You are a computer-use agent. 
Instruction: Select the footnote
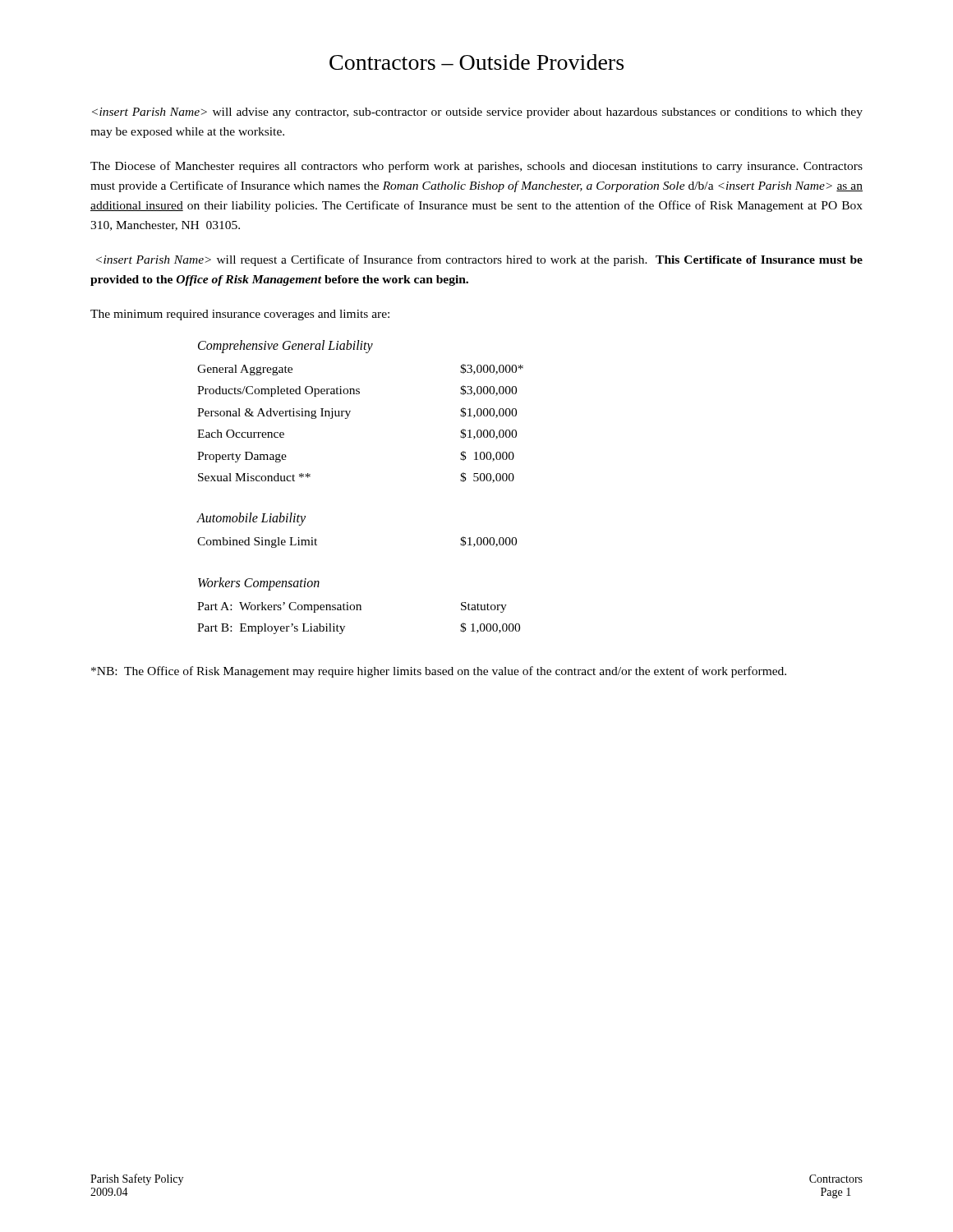[x=439, y=671]
